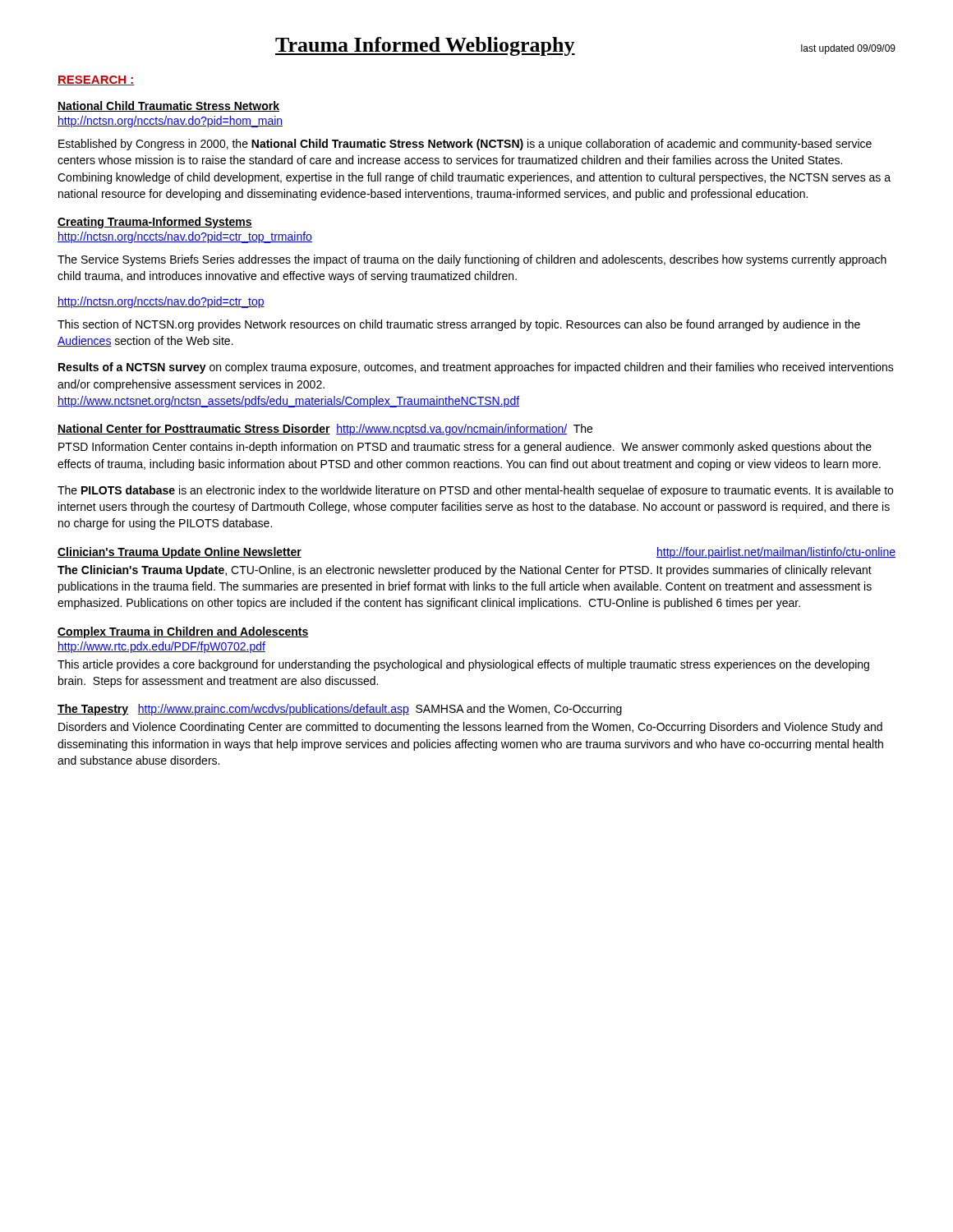This screenshot has height=1232, width=953.
Task: Navigate to the block starting "National Child Traumatic Stress"
Action: 168,106
